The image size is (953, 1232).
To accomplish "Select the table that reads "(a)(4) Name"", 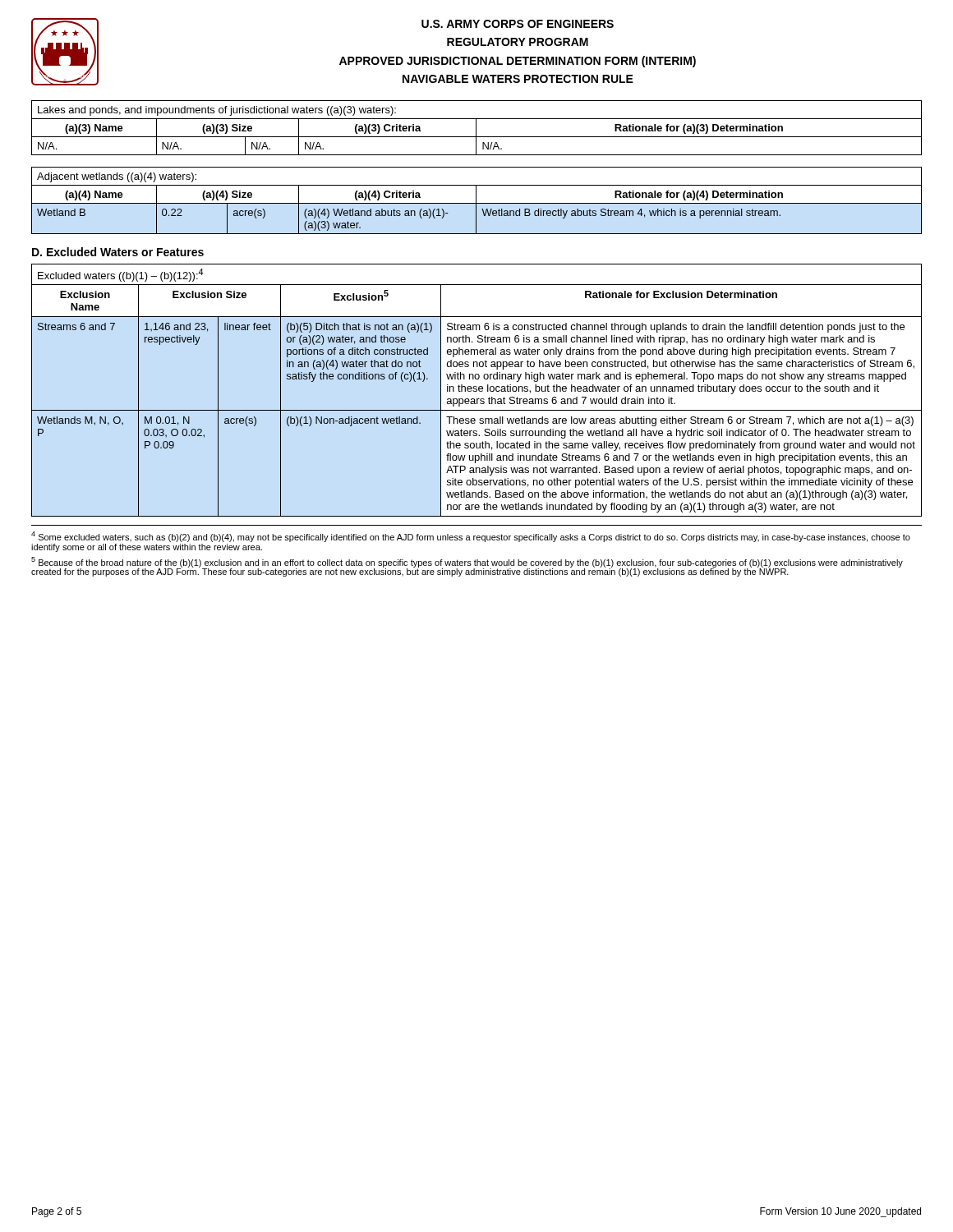I will pyautogui.click(x=476, y=200).
